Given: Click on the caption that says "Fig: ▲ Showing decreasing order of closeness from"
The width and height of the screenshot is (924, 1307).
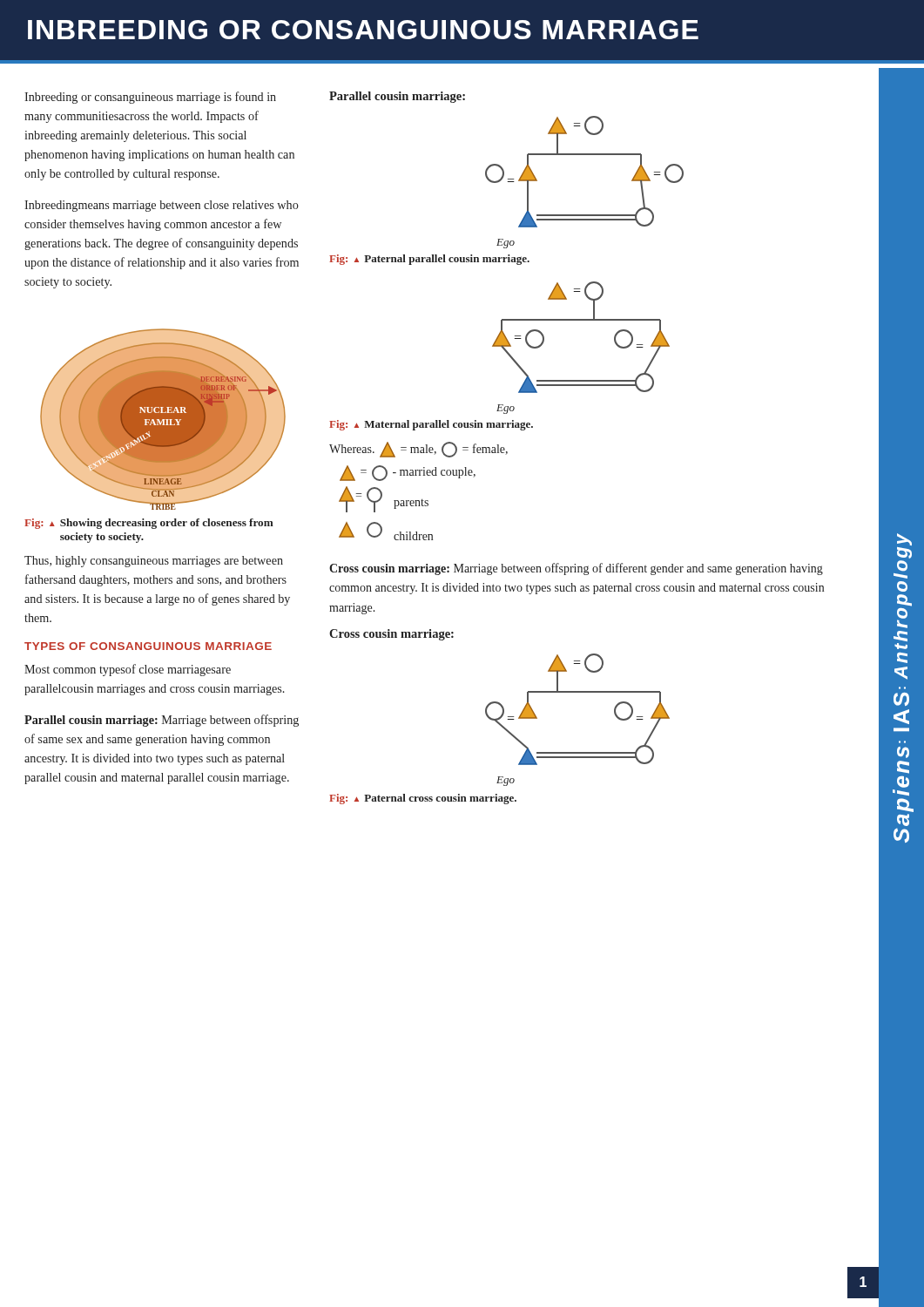Looking at the screenshot, I should [x=163, y=530].
